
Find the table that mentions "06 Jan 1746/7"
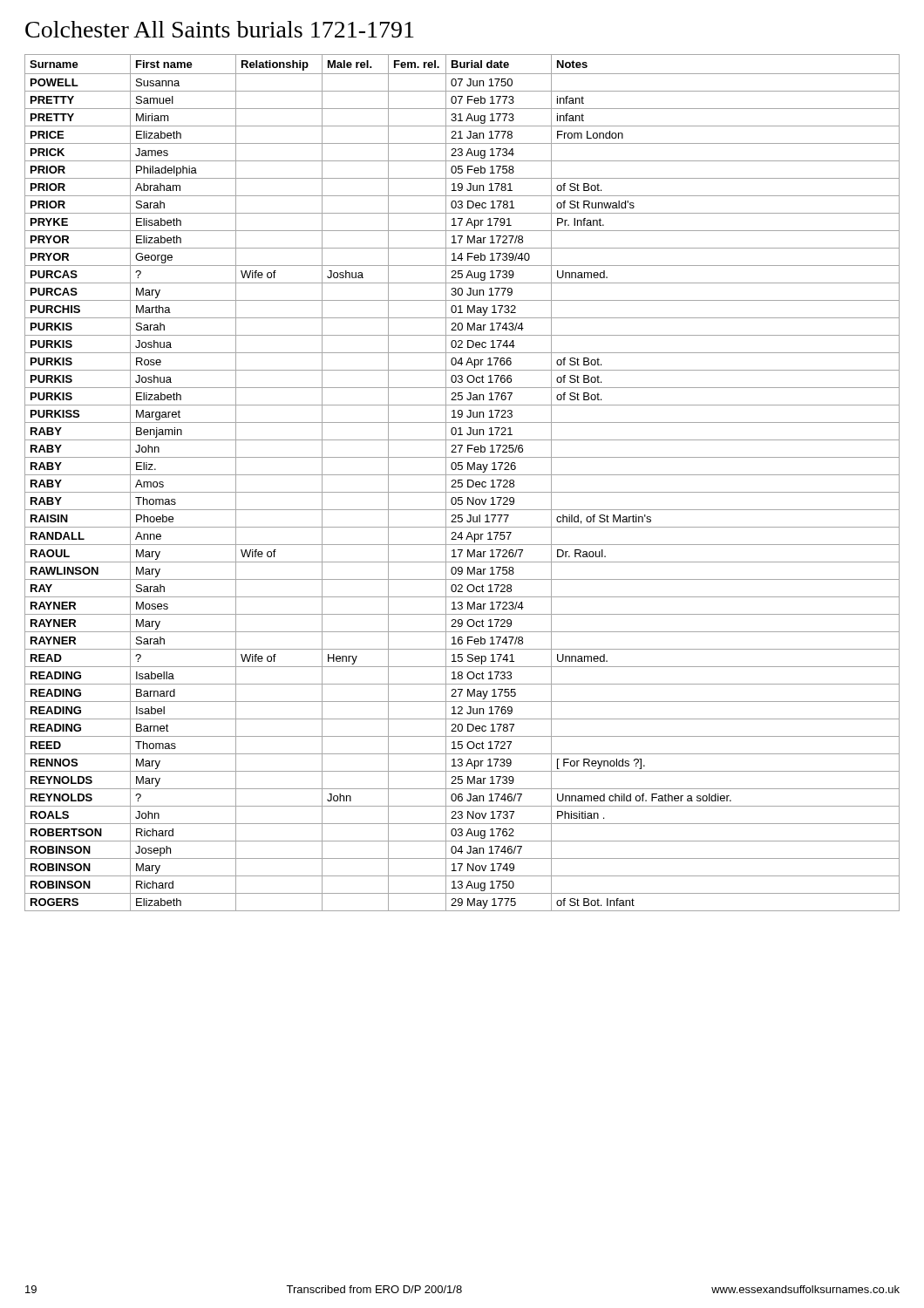(462, 483)
